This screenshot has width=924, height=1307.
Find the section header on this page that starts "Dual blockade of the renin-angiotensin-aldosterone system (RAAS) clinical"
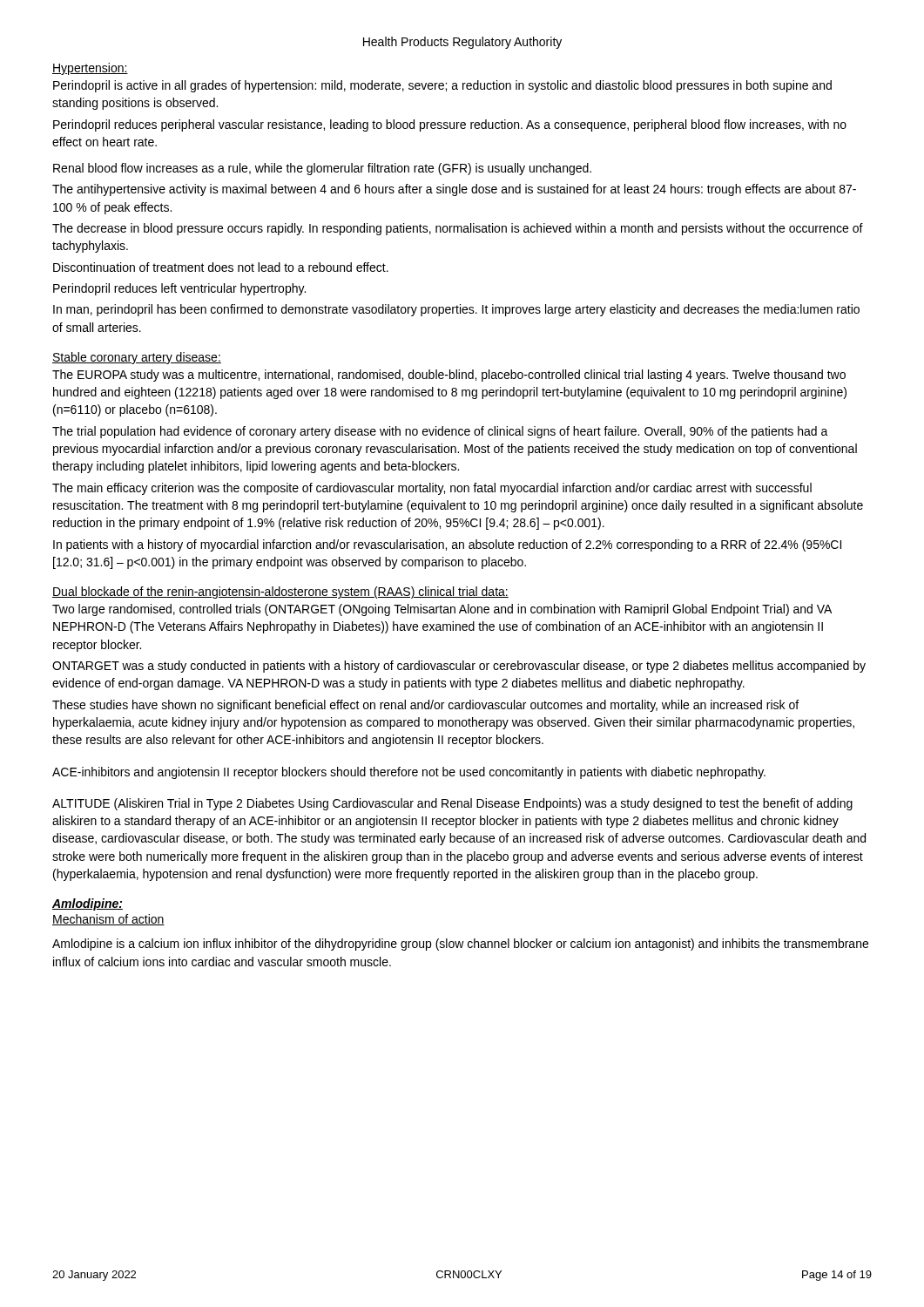[280, 592]
